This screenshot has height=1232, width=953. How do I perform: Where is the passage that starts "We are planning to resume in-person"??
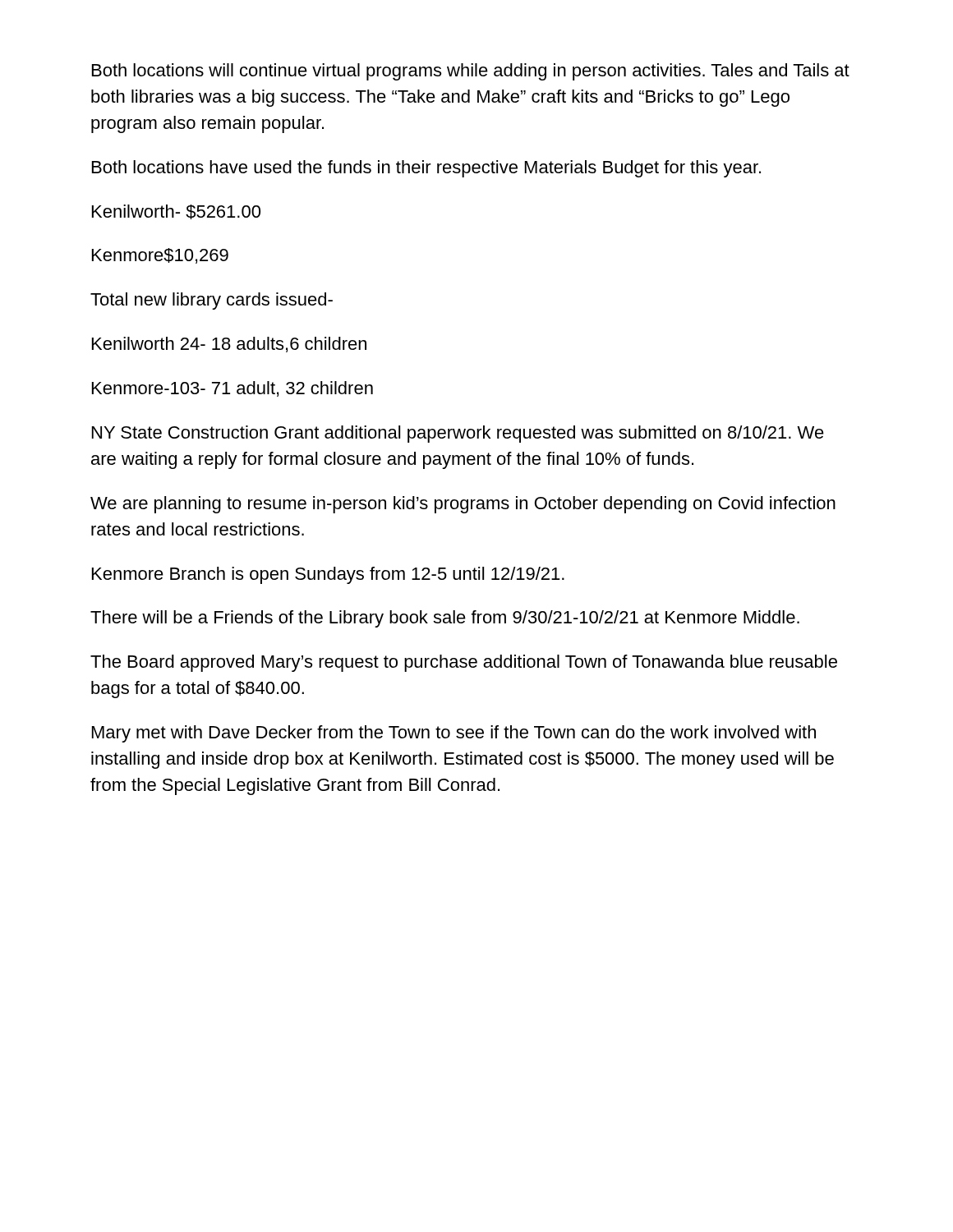tap(463, 516)
